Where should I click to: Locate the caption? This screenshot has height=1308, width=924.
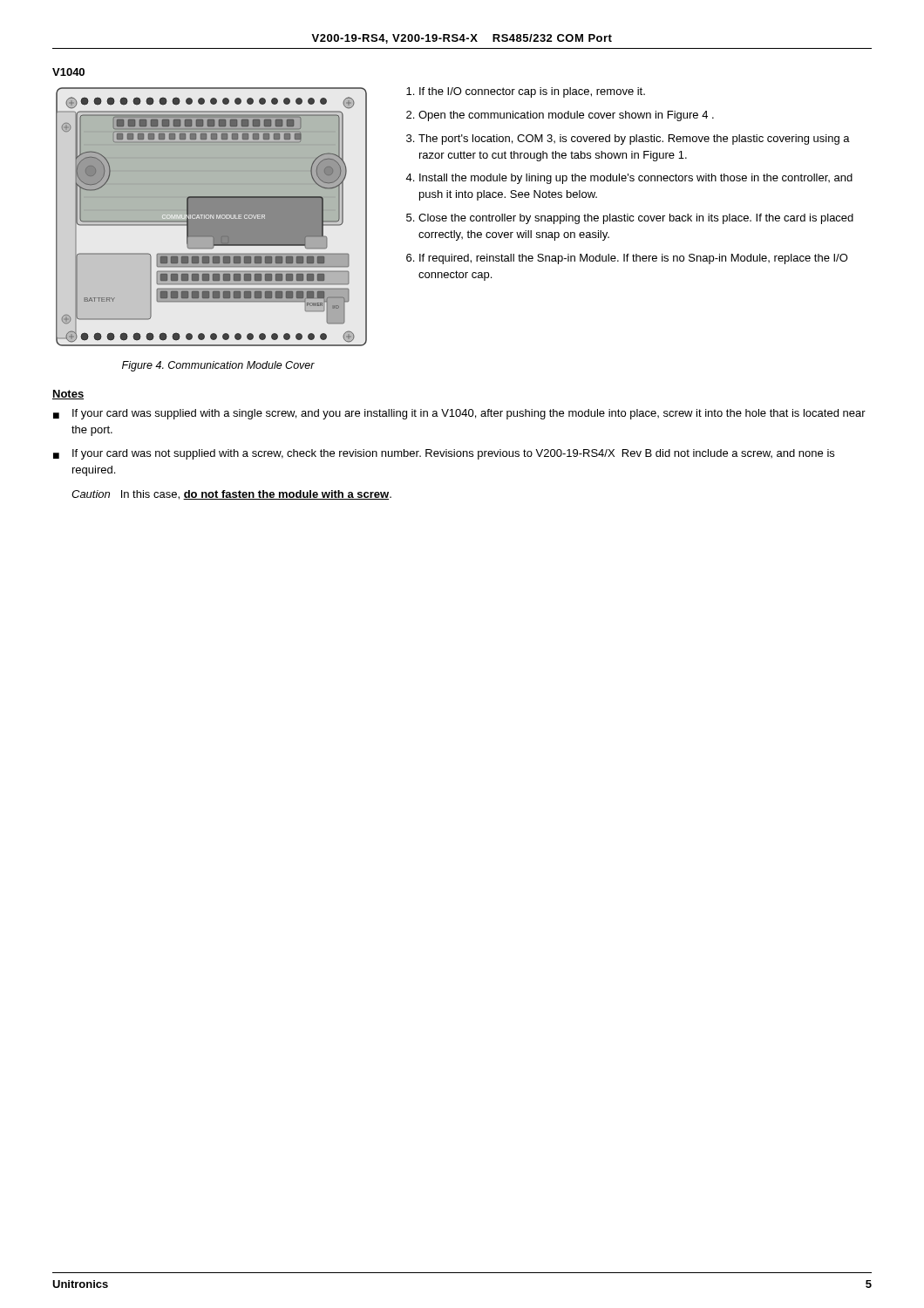click(x=218, y=365)
